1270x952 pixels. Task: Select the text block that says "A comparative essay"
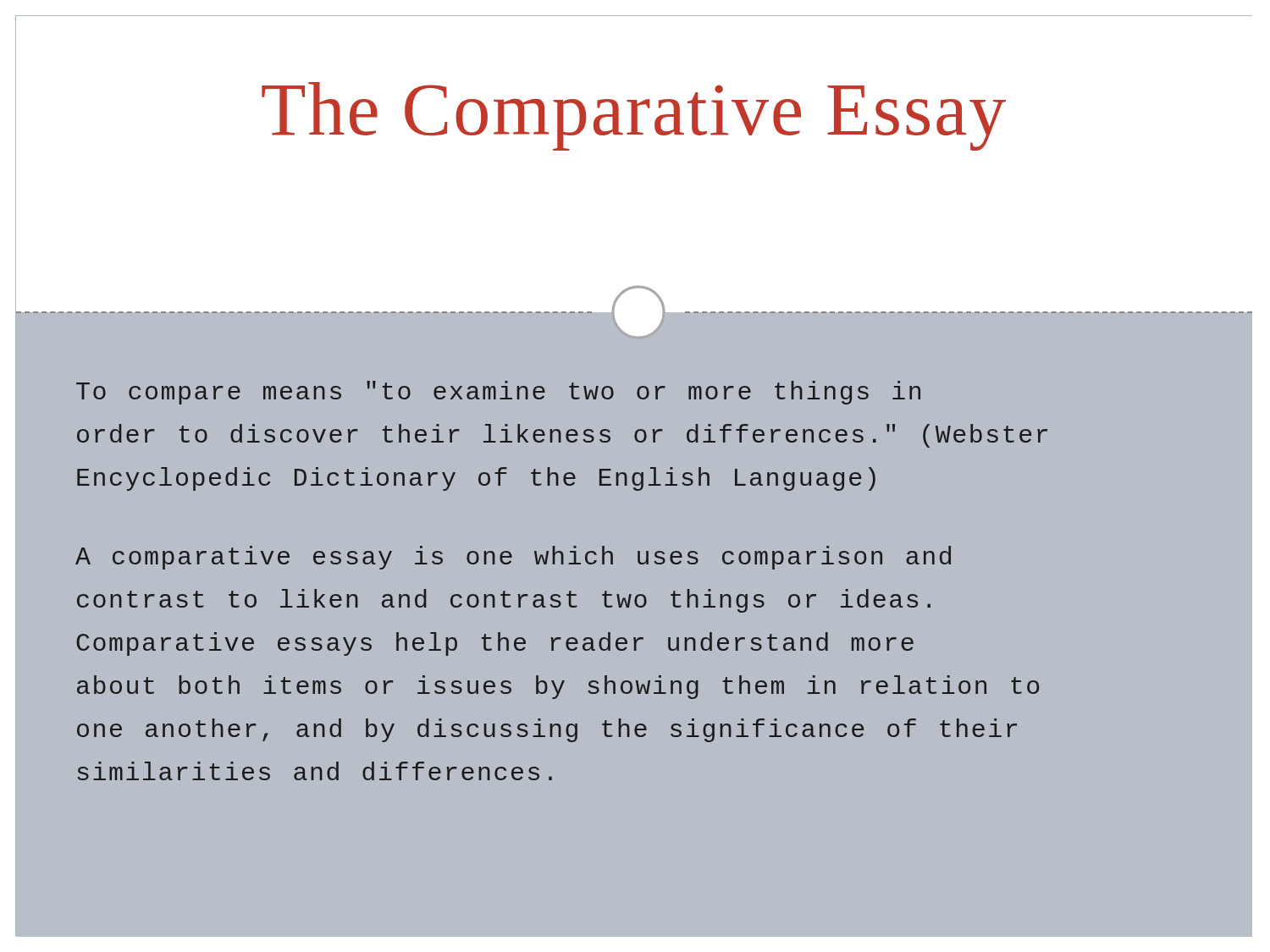(x=513, y=558)
